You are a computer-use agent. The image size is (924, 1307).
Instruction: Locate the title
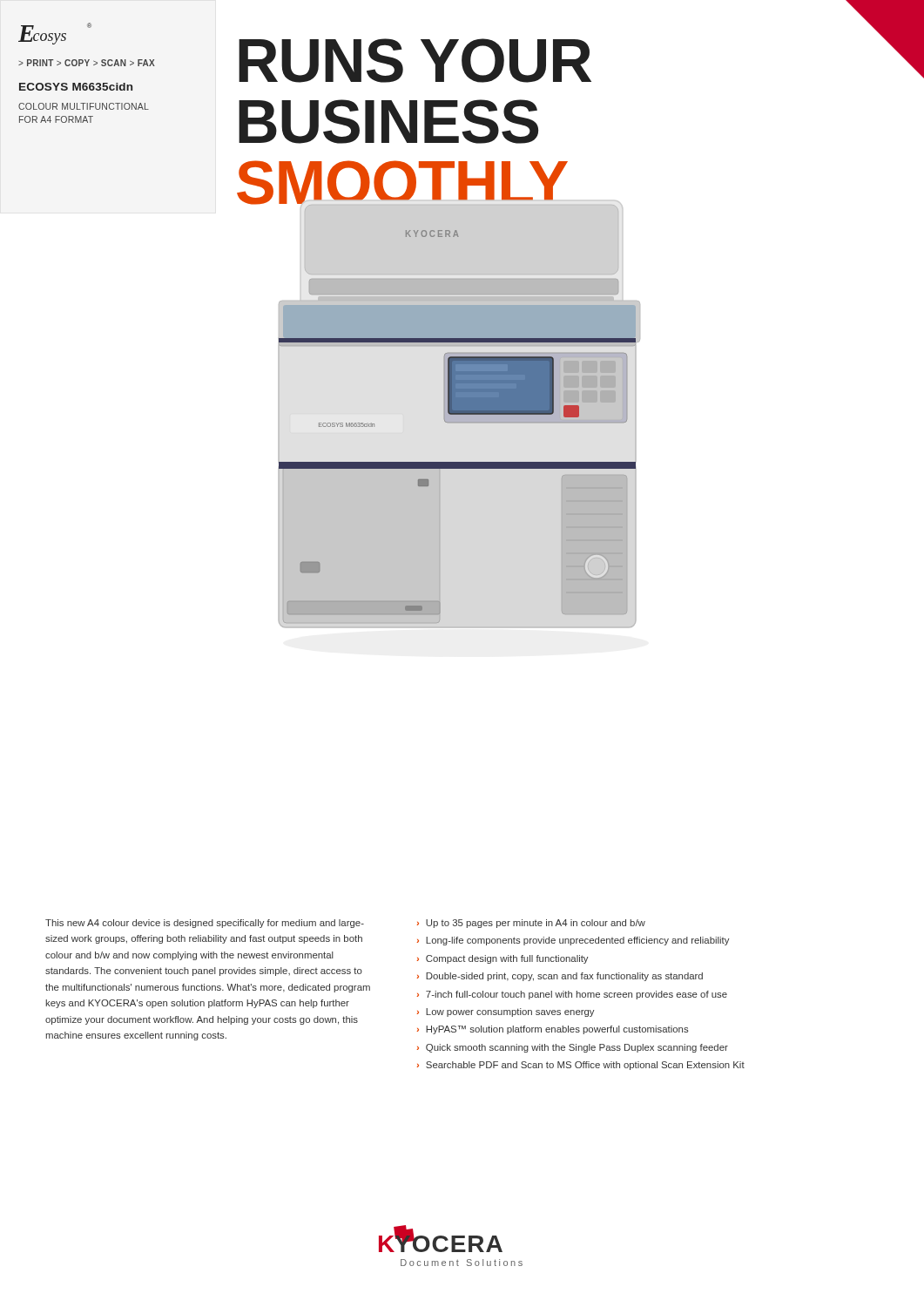pos(553,122)
